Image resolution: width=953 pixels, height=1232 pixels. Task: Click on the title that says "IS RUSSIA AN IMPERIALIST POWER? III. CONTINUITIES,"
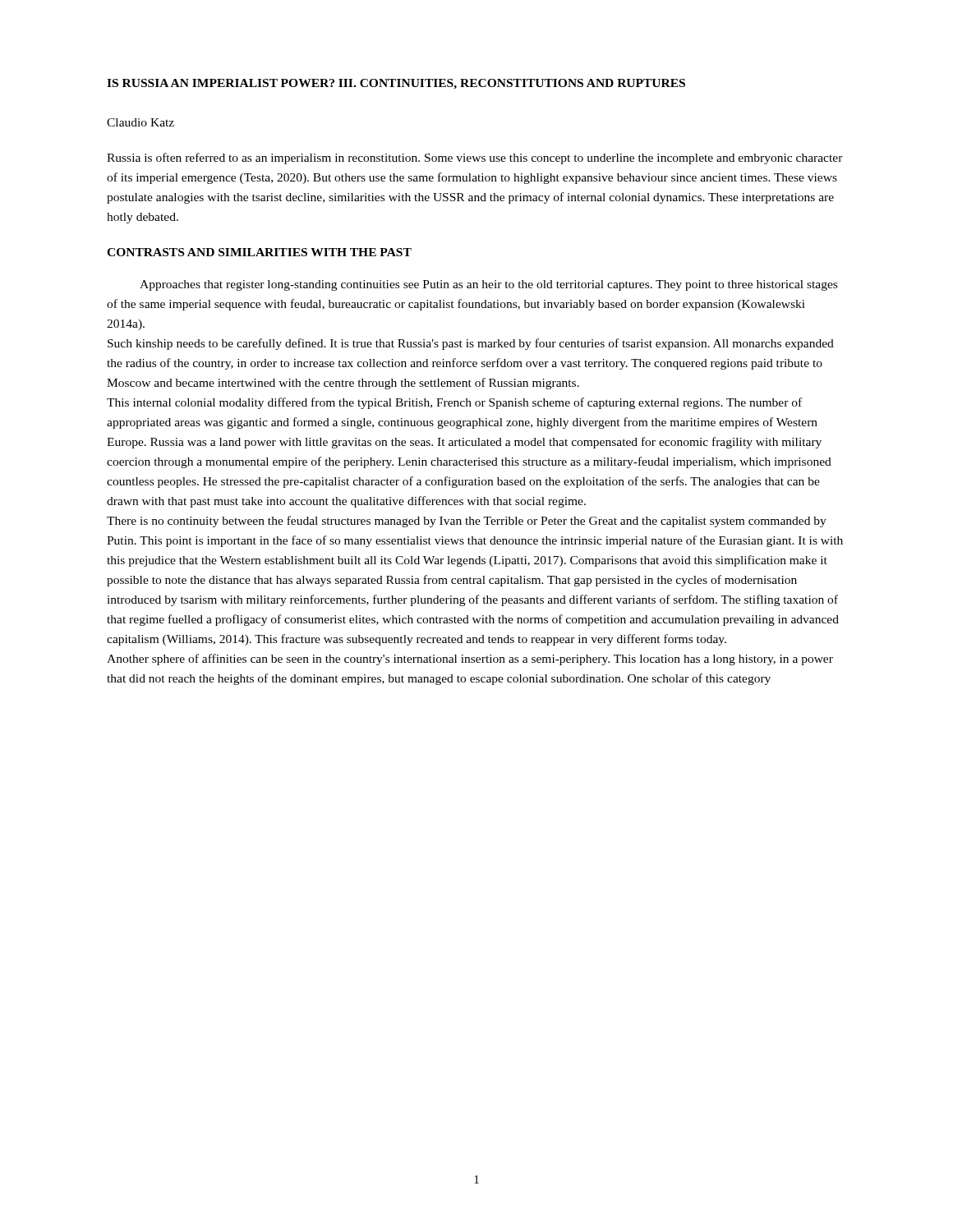coord(396,83)
